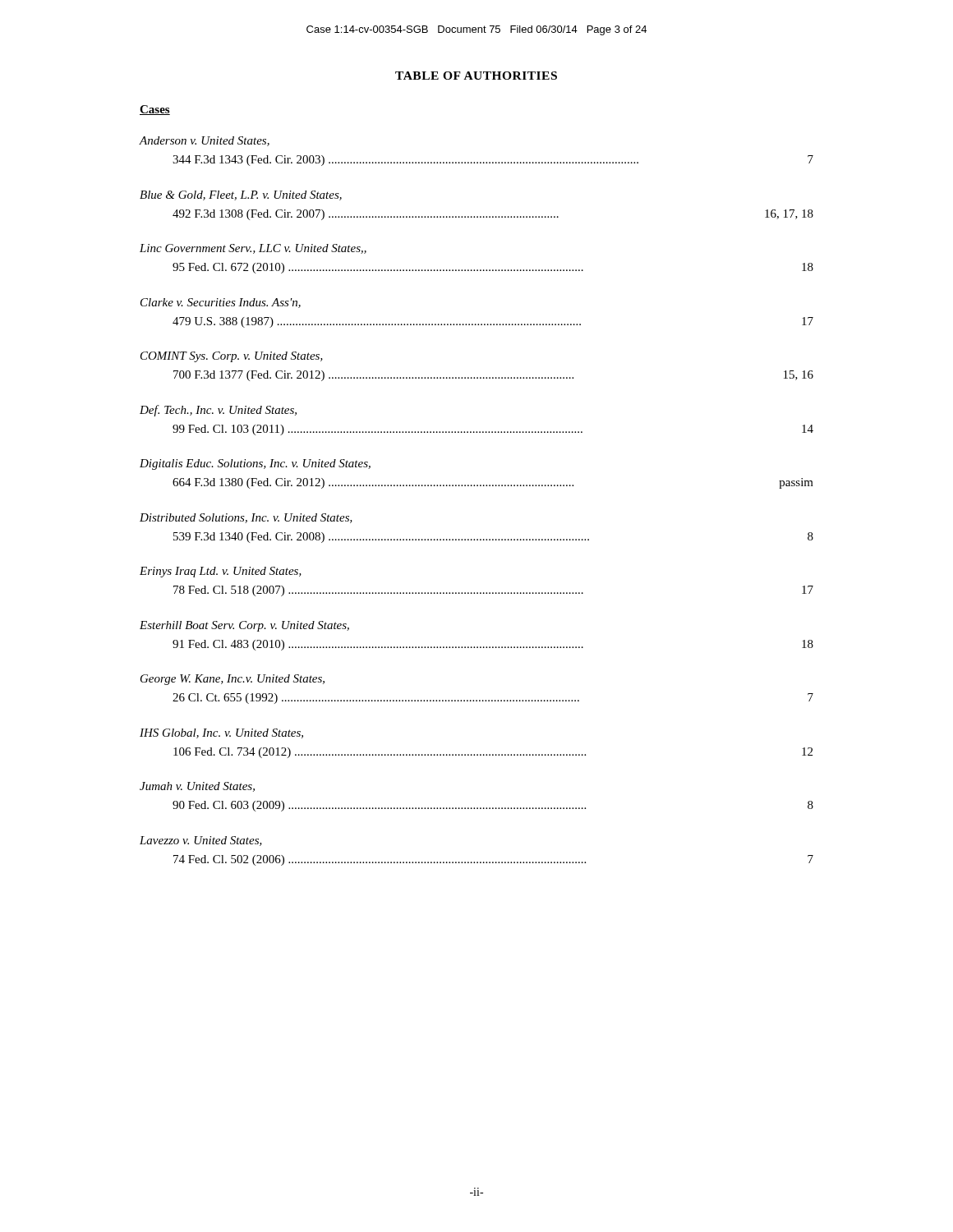Point to the block starting "Lavezzo v. United States, 74"
The image size is (953, 1232).
coord(476,850)
